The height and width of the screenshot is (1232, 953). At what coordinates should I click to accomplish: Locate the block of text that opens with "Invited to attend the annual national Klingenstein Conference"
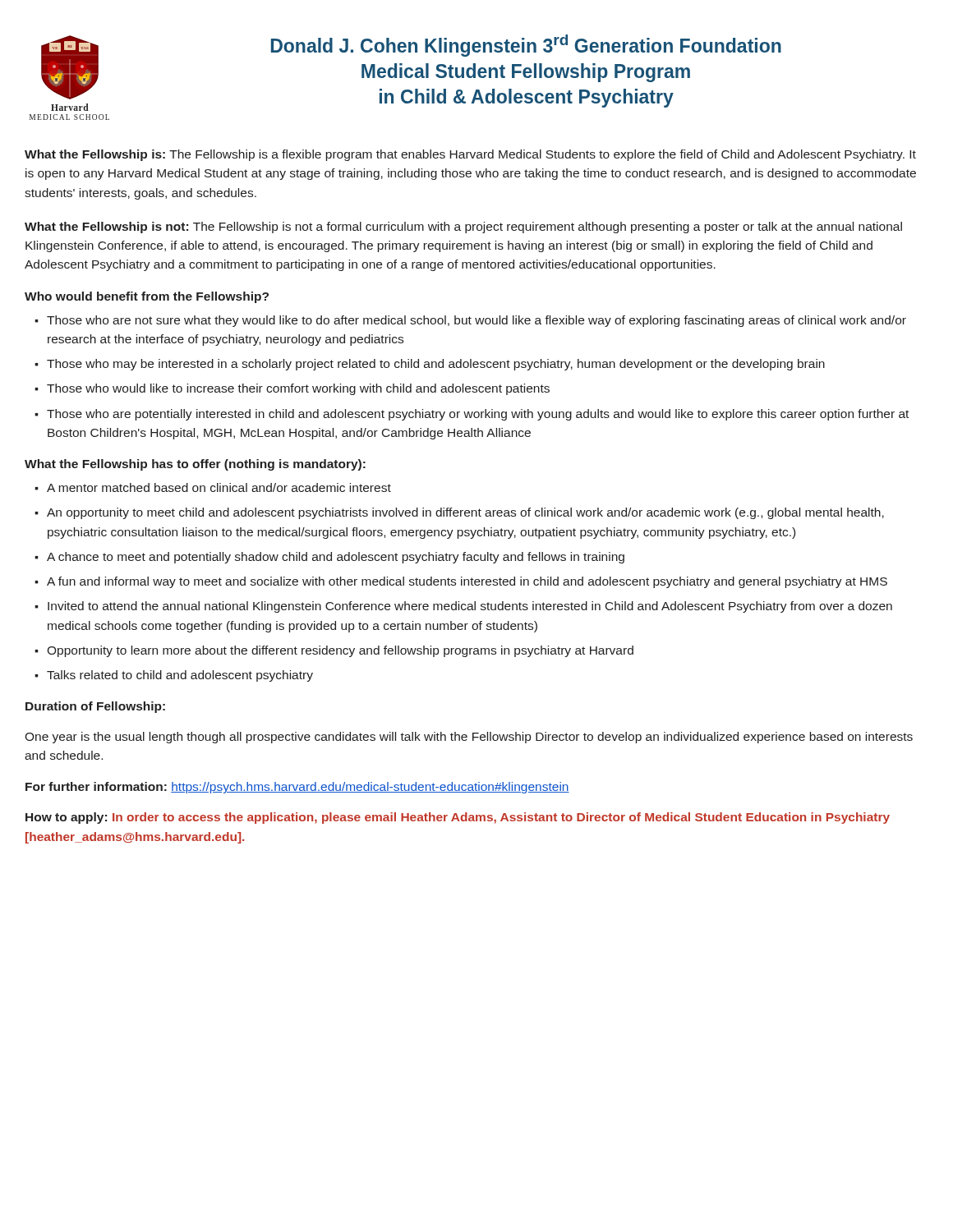point(476,616)
